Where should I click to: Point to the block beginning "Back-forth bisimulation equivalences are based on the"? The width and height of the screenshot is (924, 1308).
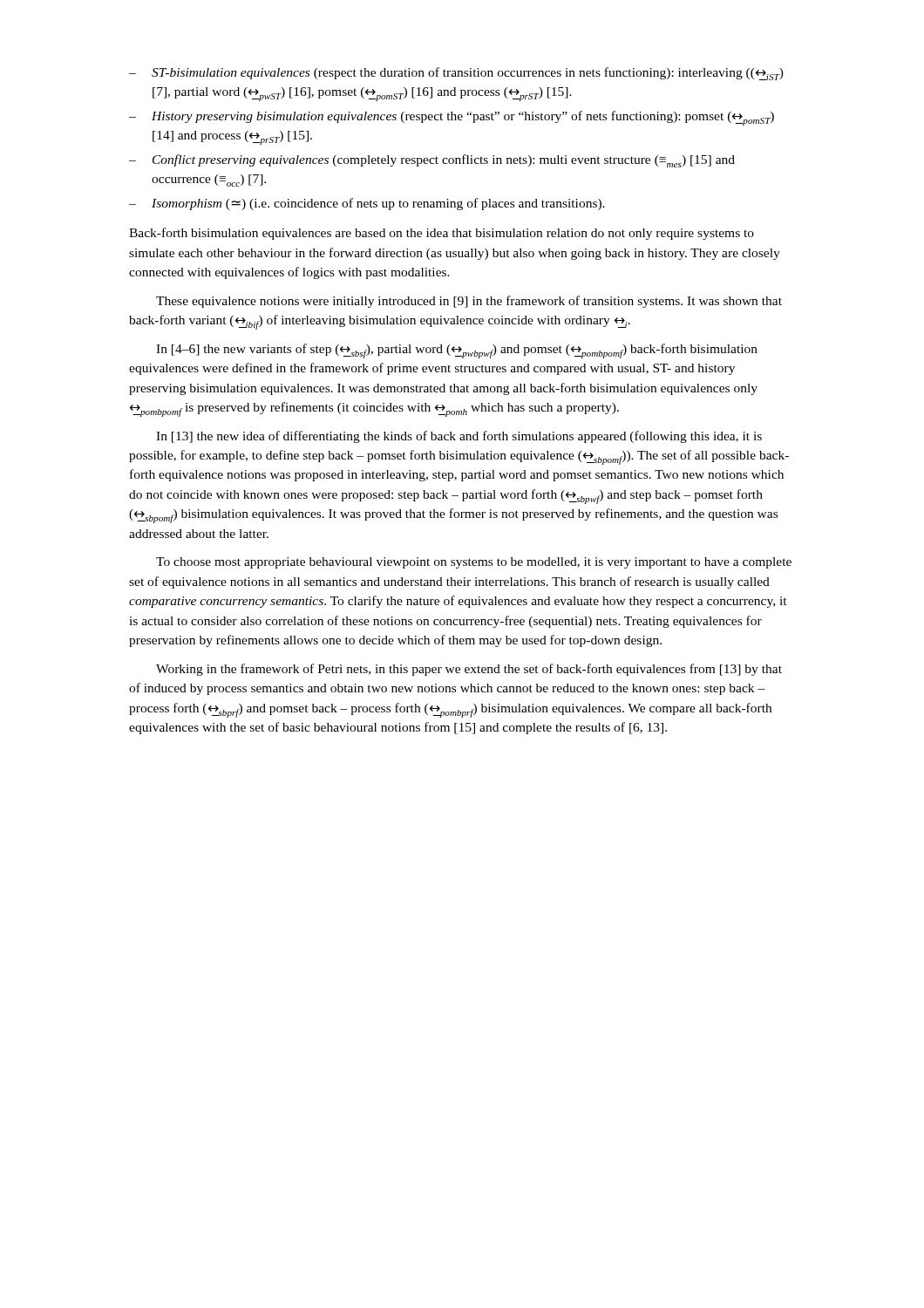[x=454, y=252]
